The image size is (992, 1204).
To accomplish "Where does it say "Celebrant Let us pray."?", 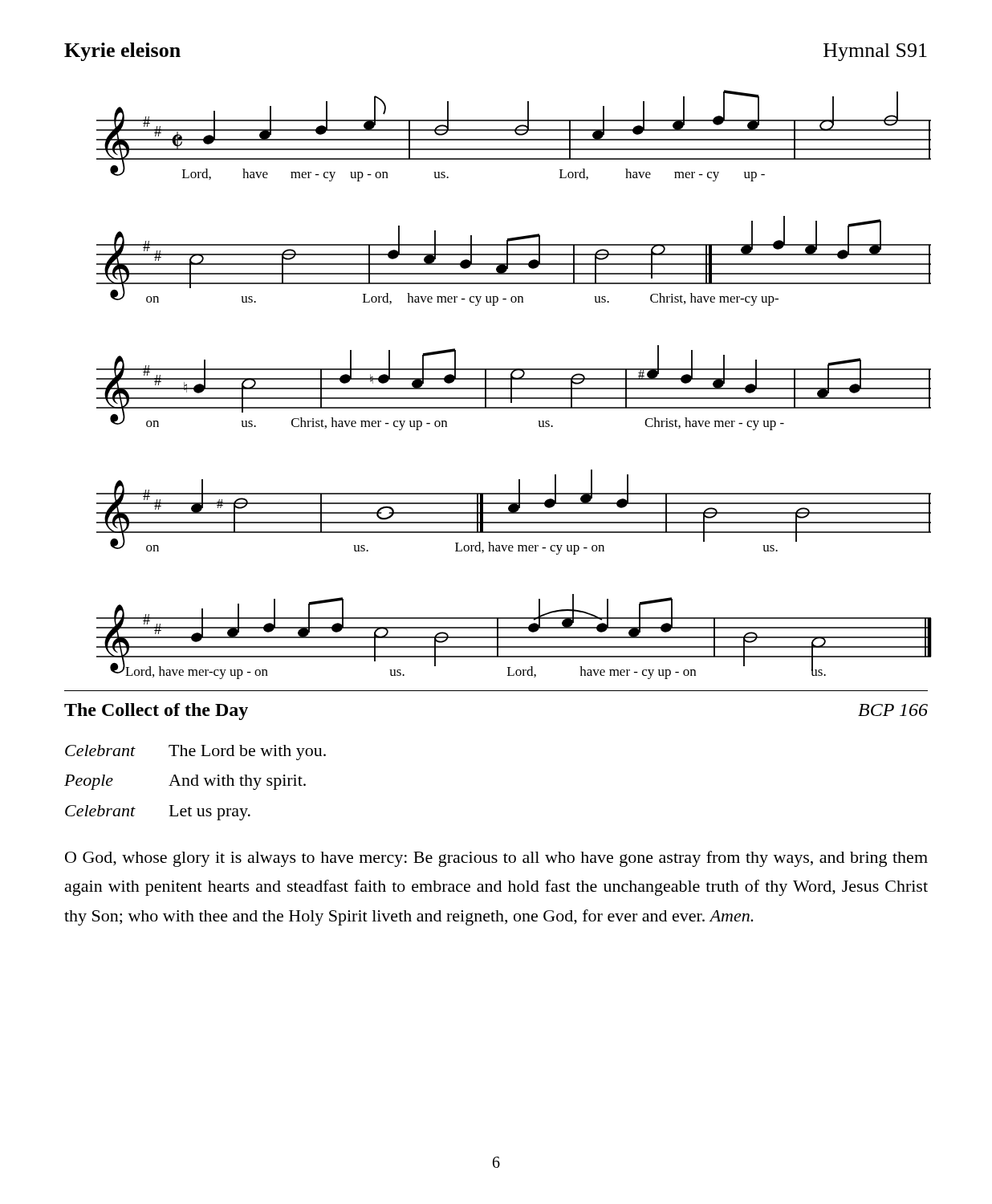I will (99, 813).
